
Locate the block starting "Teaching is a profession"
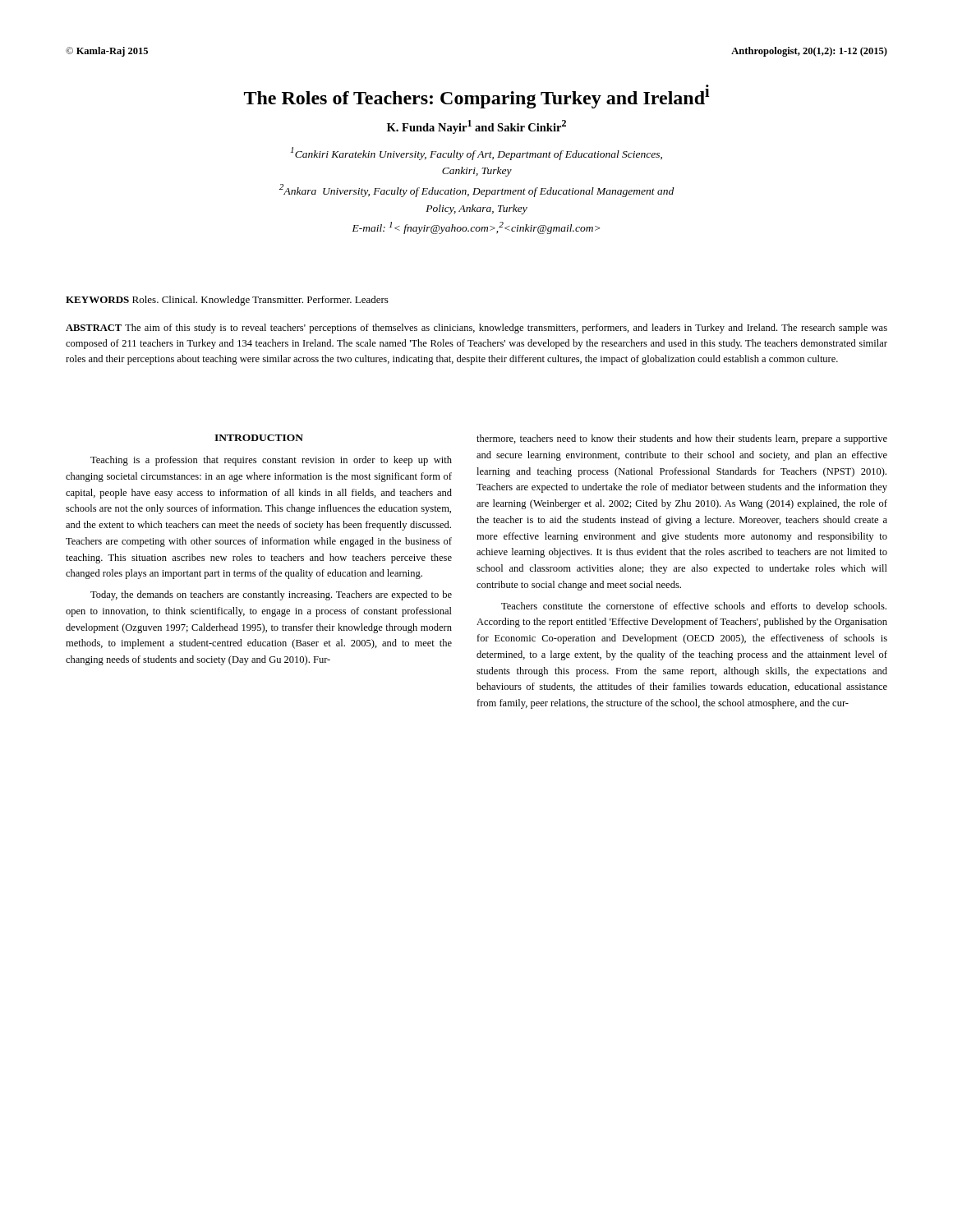[x=259, y=560]
